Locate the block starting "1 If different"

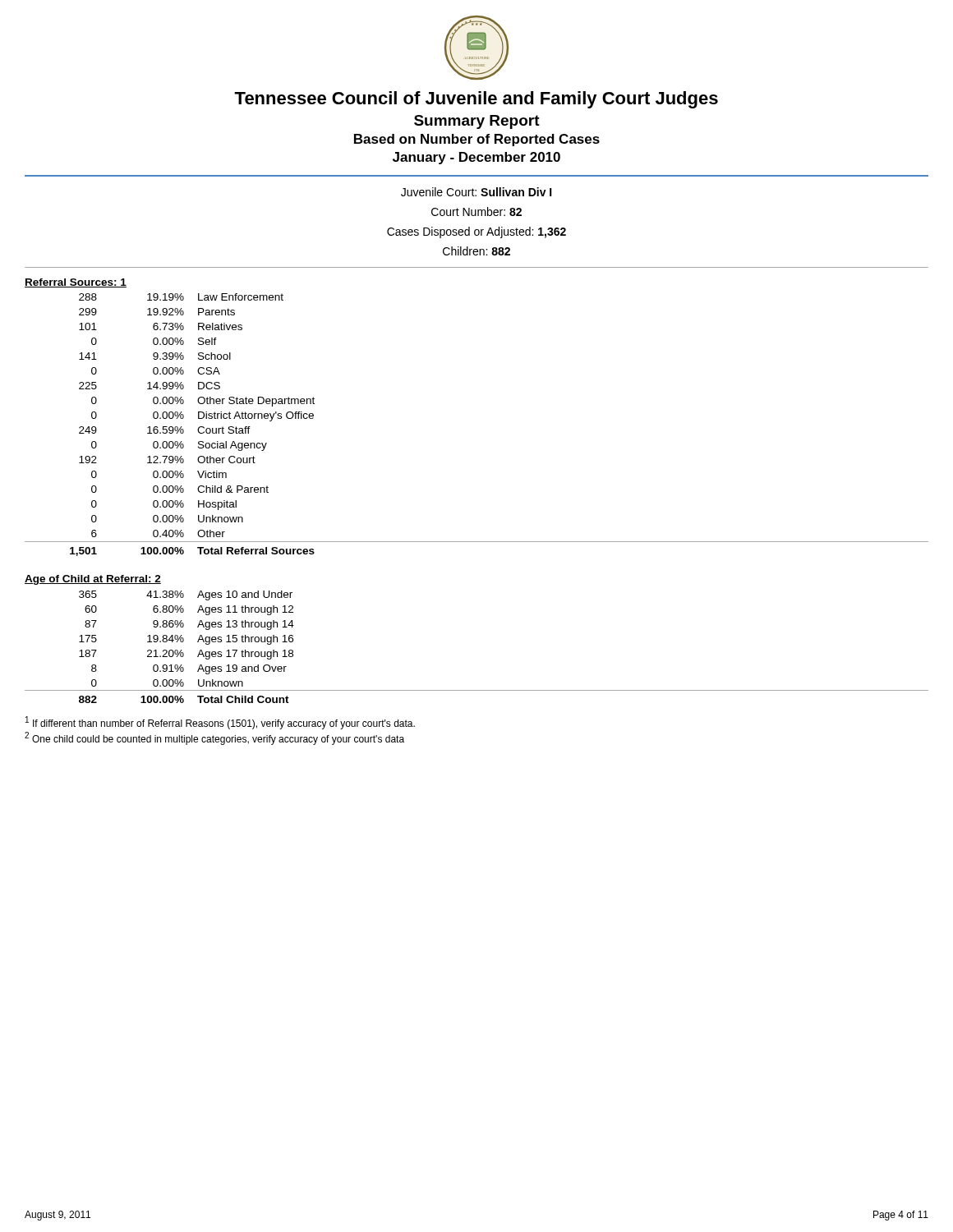(220, 723)
